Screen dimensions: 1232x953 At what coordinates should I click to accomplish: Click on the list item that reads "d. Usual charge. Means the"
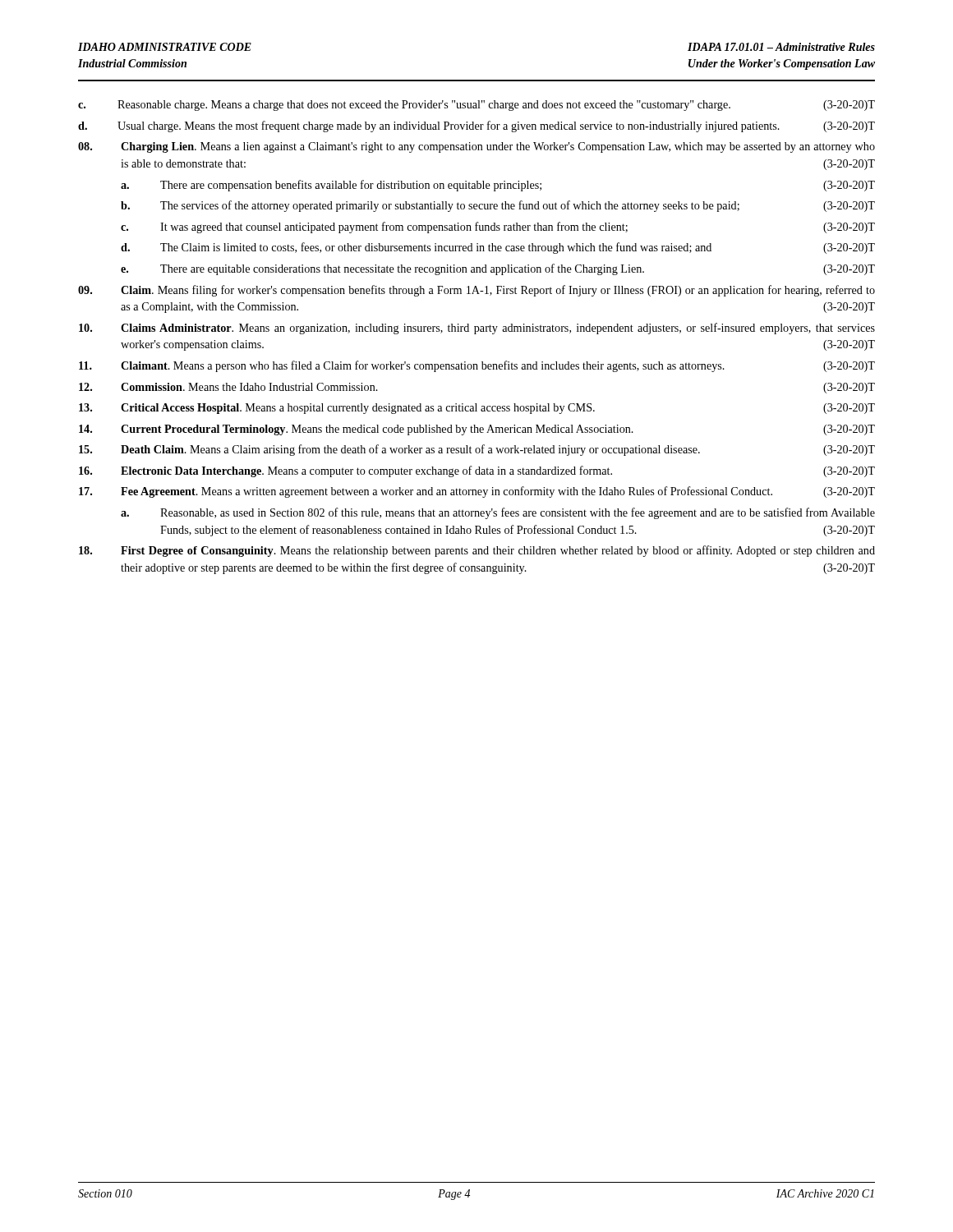coord(476,126)
